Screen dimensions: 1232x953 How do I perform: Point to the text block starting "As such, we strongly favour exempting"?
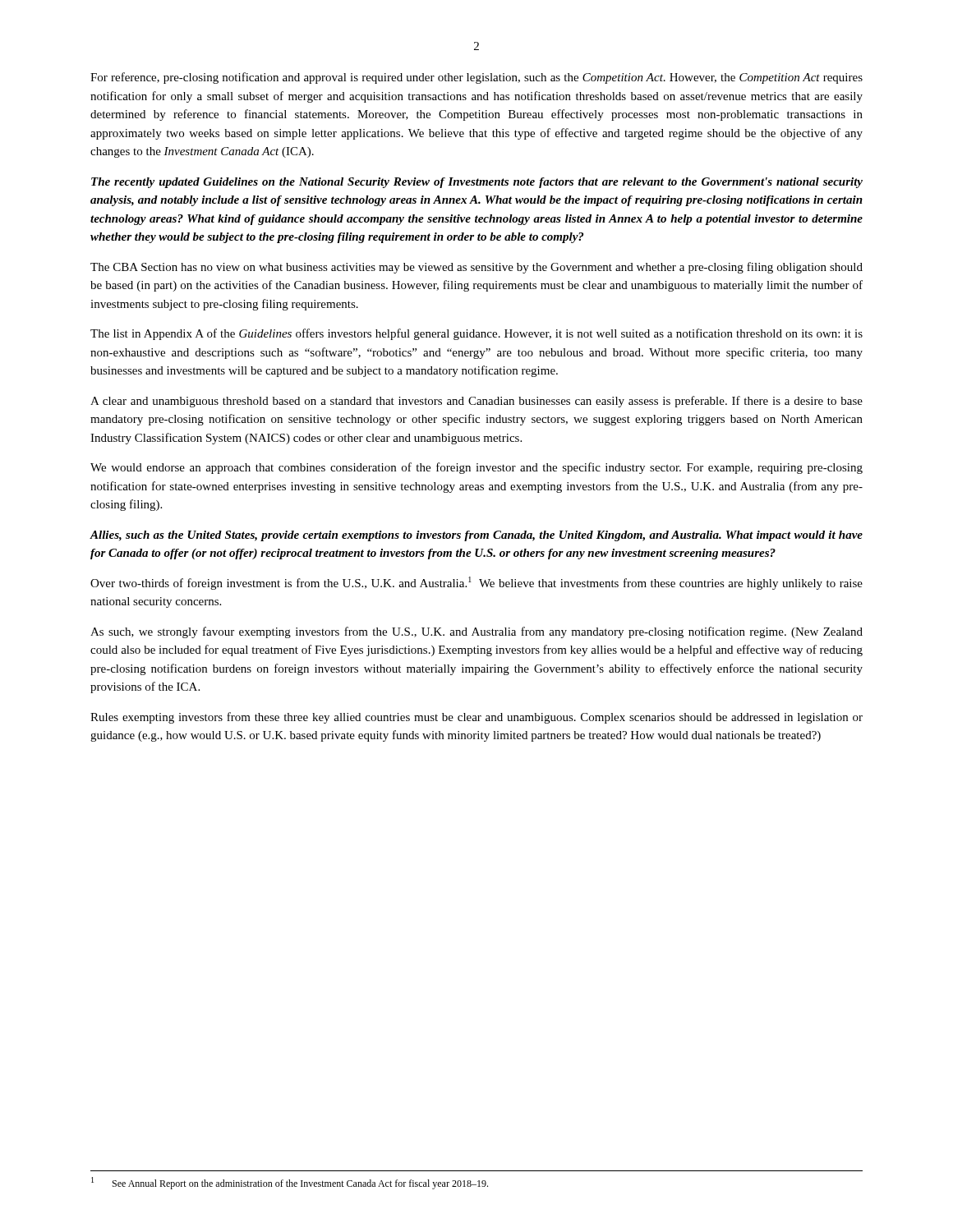click(x=476, y=659)
